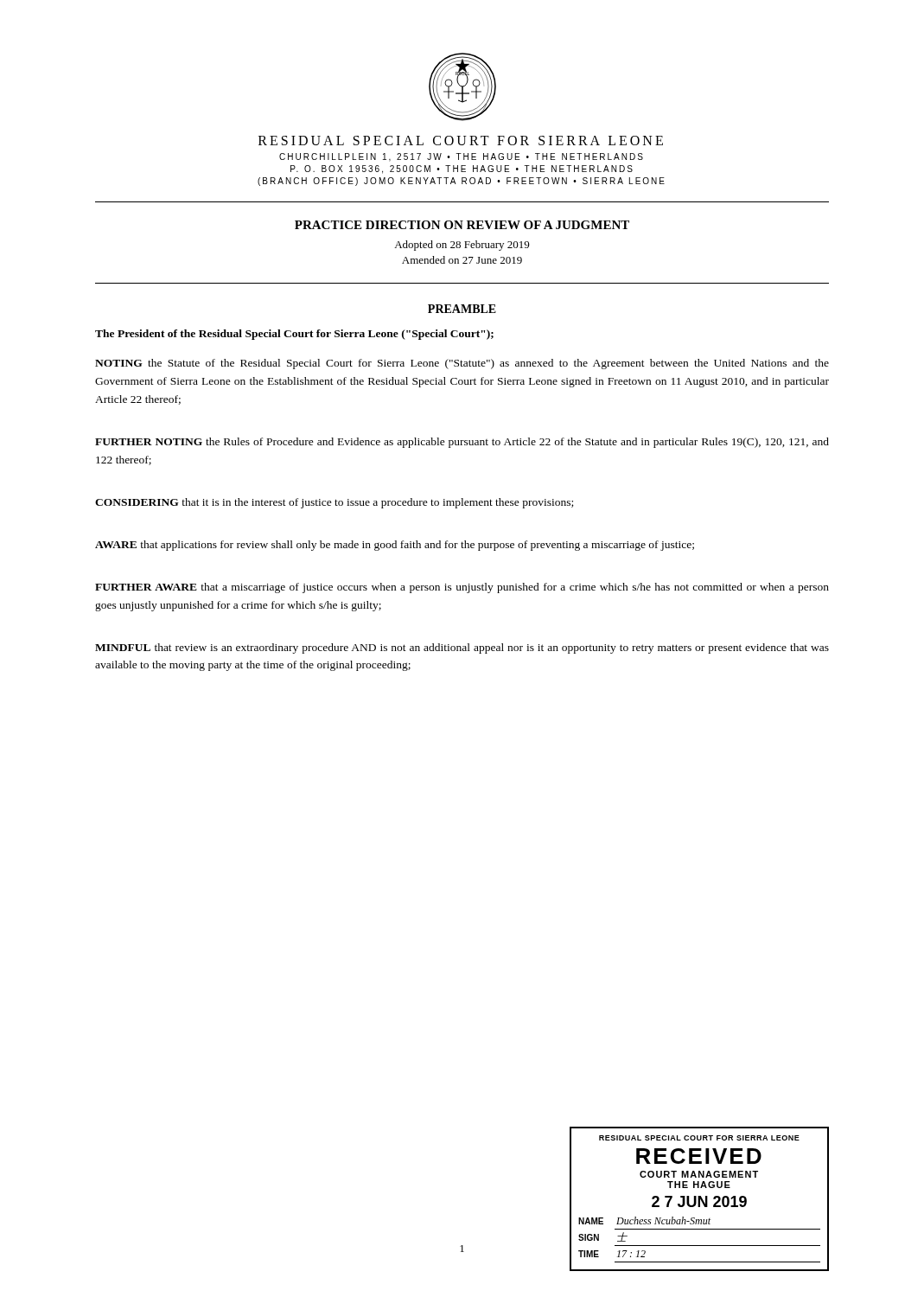Screen dimensions: 1297x924
Task: Click the passage that begins "P. O. BOX"
Action: tap(462, 169)
